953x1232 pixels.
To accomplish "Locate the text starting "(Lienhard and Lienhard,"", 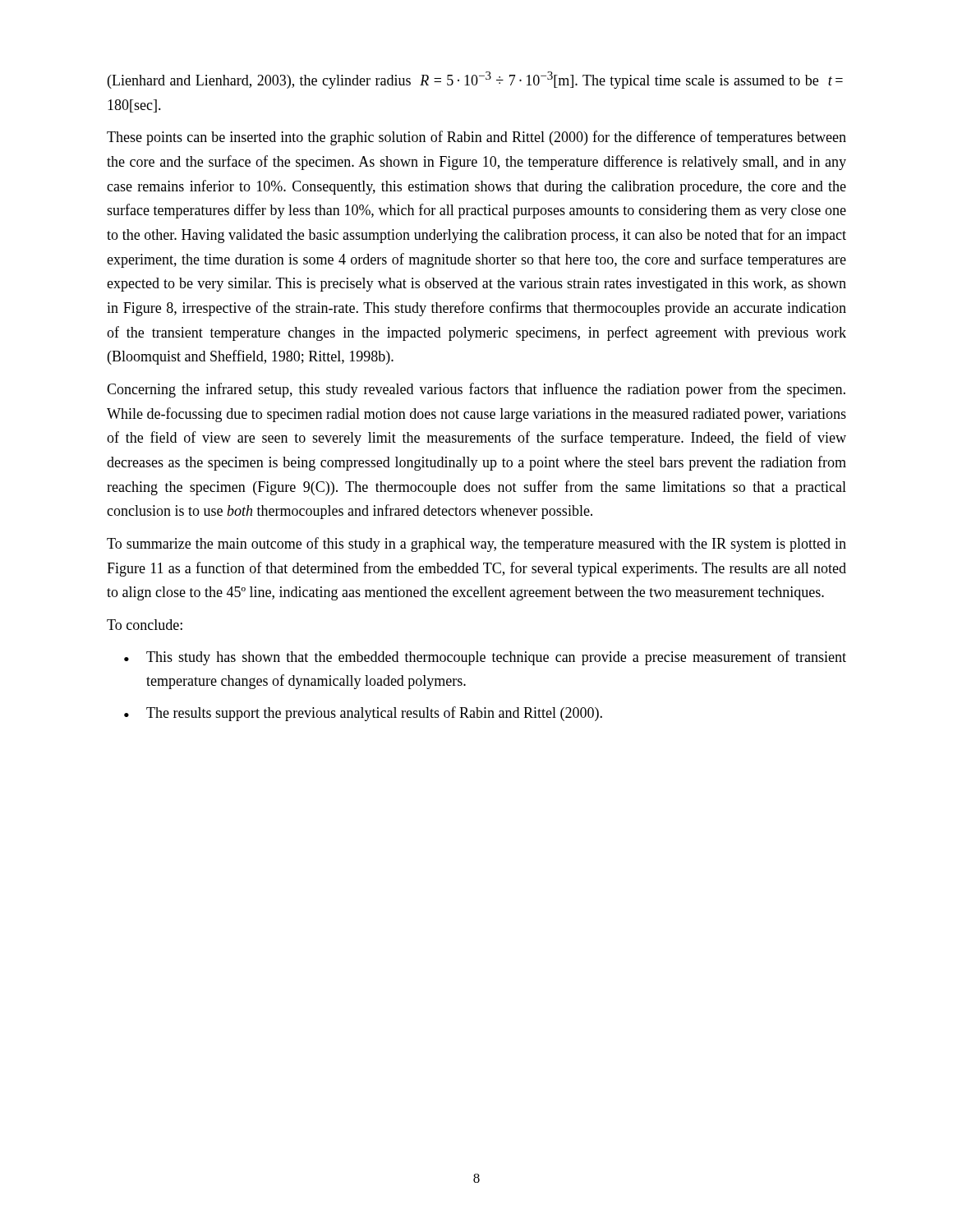I will click(476, 91).
